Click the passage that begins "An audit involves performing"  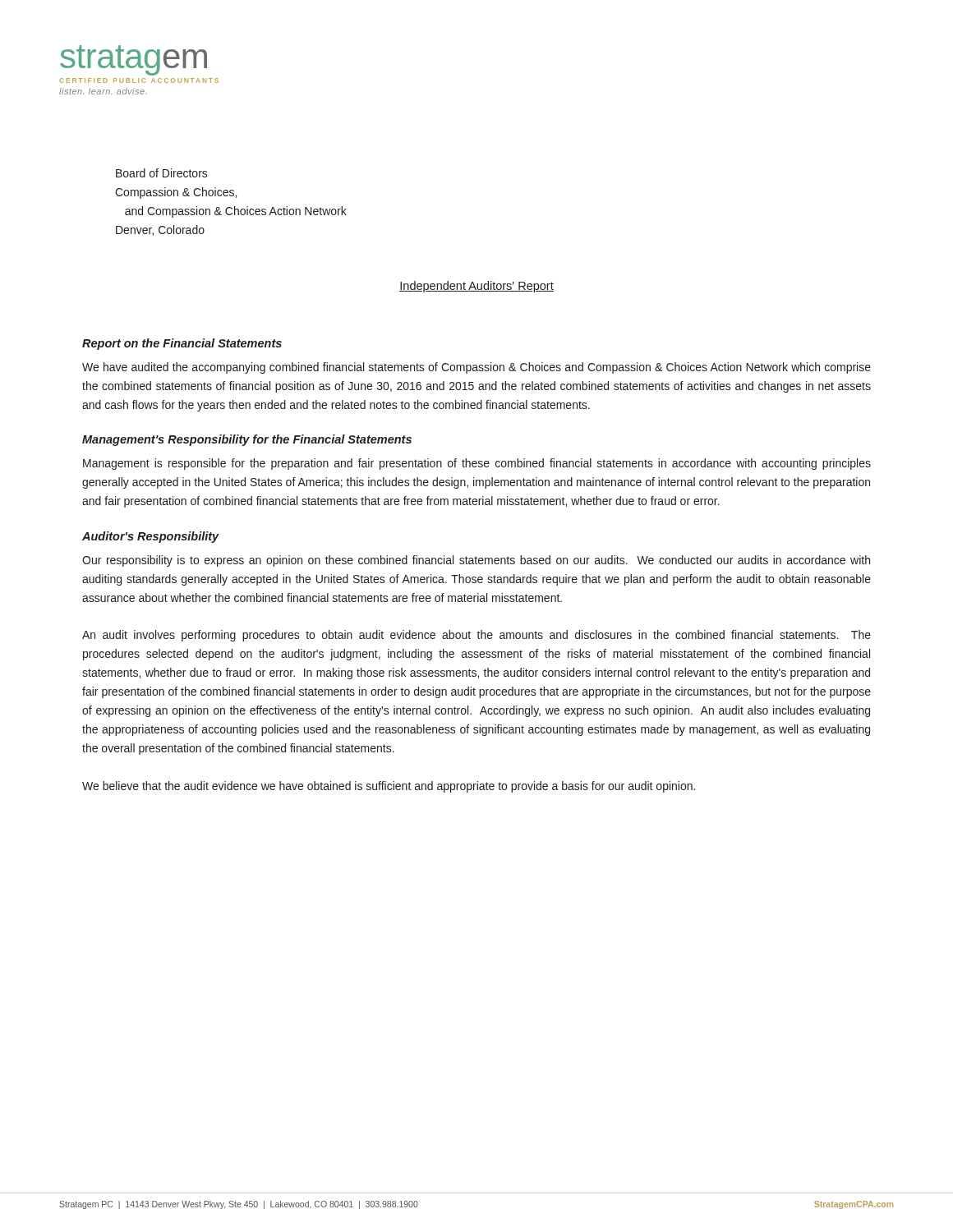(x=476, y=692)
